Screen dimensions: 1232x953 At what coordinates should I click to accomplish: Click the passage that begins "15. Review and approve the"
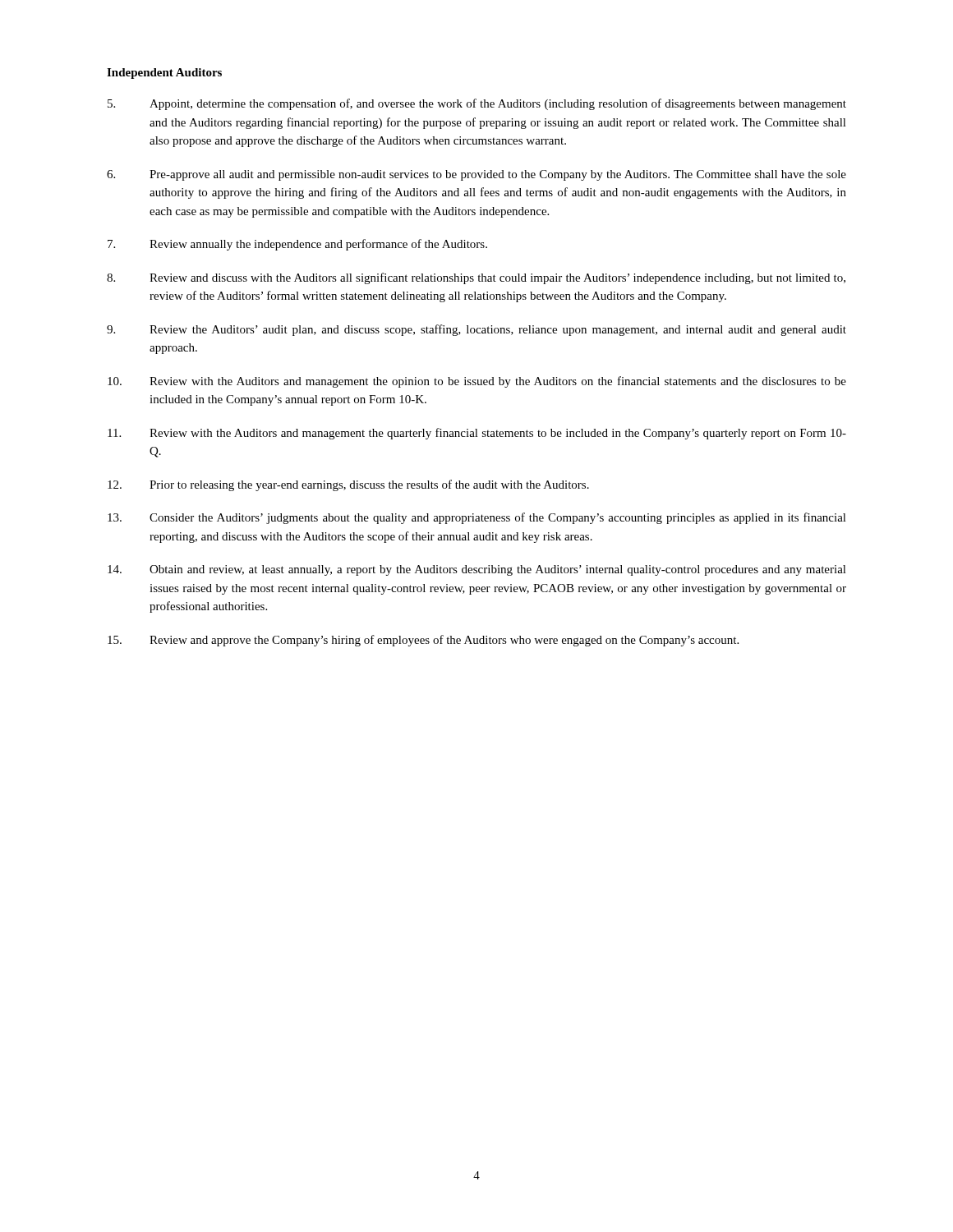(x=476, y=640)
